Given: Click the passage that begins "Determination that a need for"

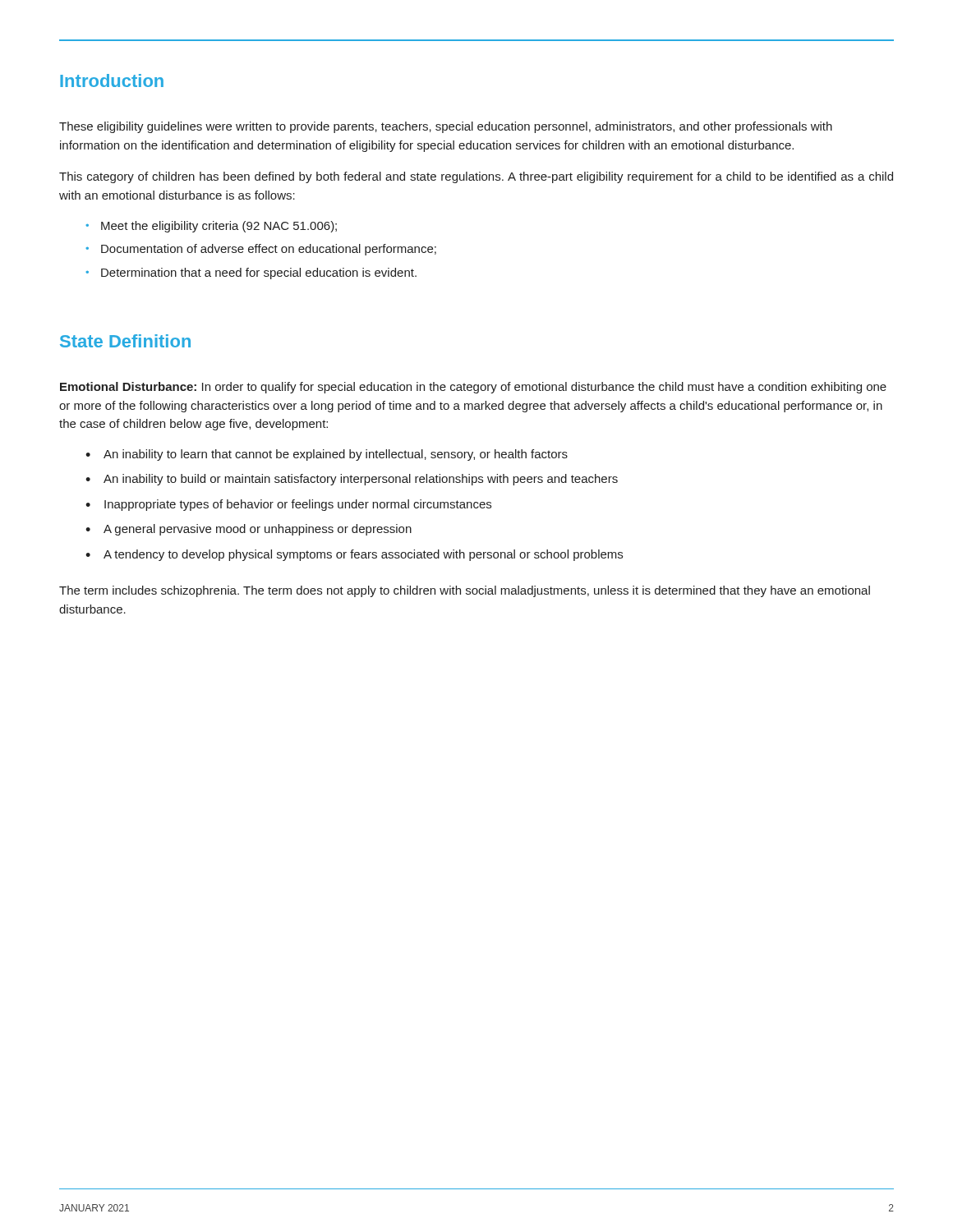Looking at the screenshot, I should click(x=259, y=272).
